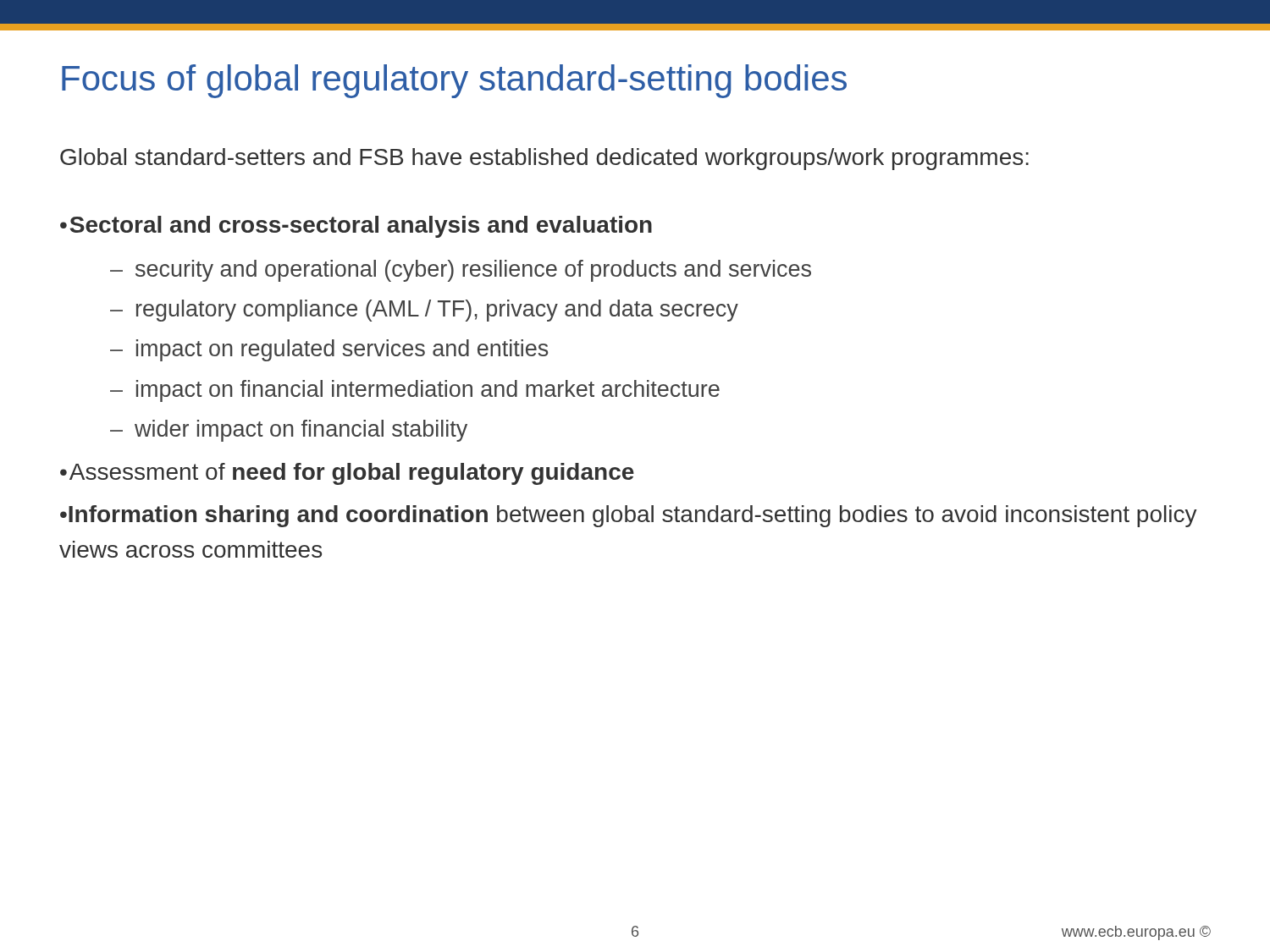Locate the block starting "•Sectoral and cross-sectoral analysis"
Image resolution: width=1270 pixels, height=952 pixels.
pos(356,225)
